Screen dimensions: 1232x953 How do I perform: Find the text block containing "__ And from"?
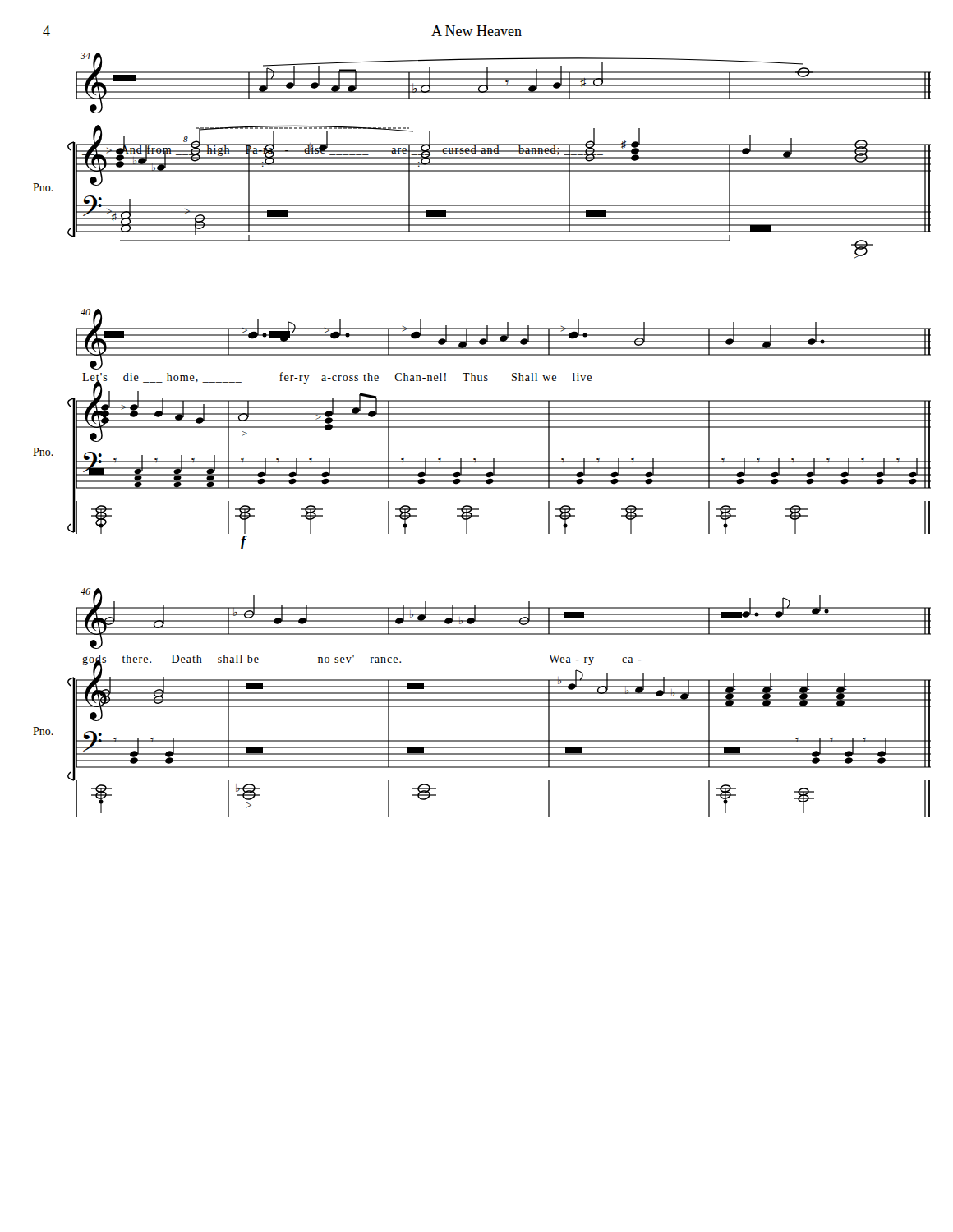(x=343, y=150)
